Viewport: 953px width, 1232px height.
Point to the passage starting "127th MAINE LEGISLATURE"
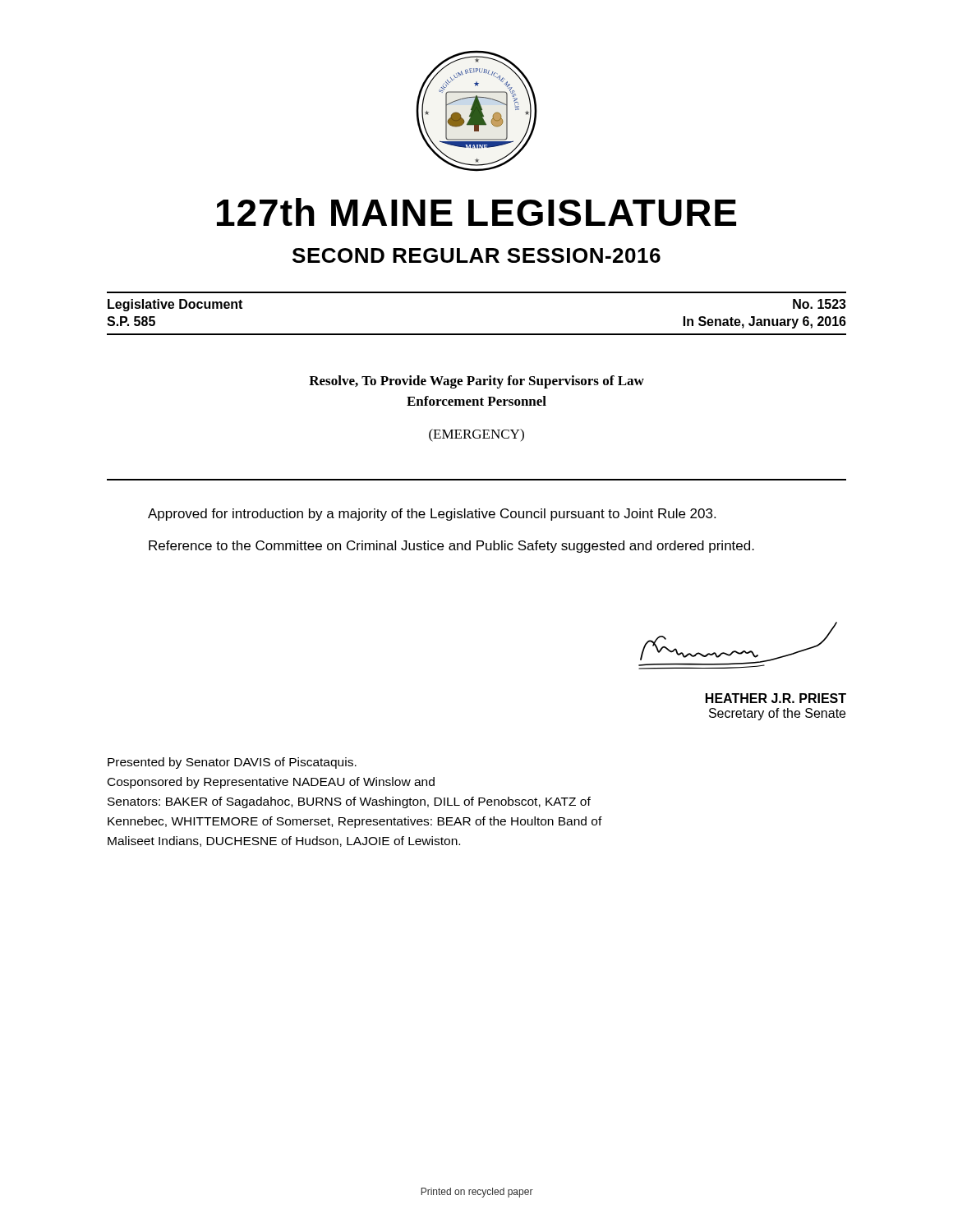[x=476, y=213]
